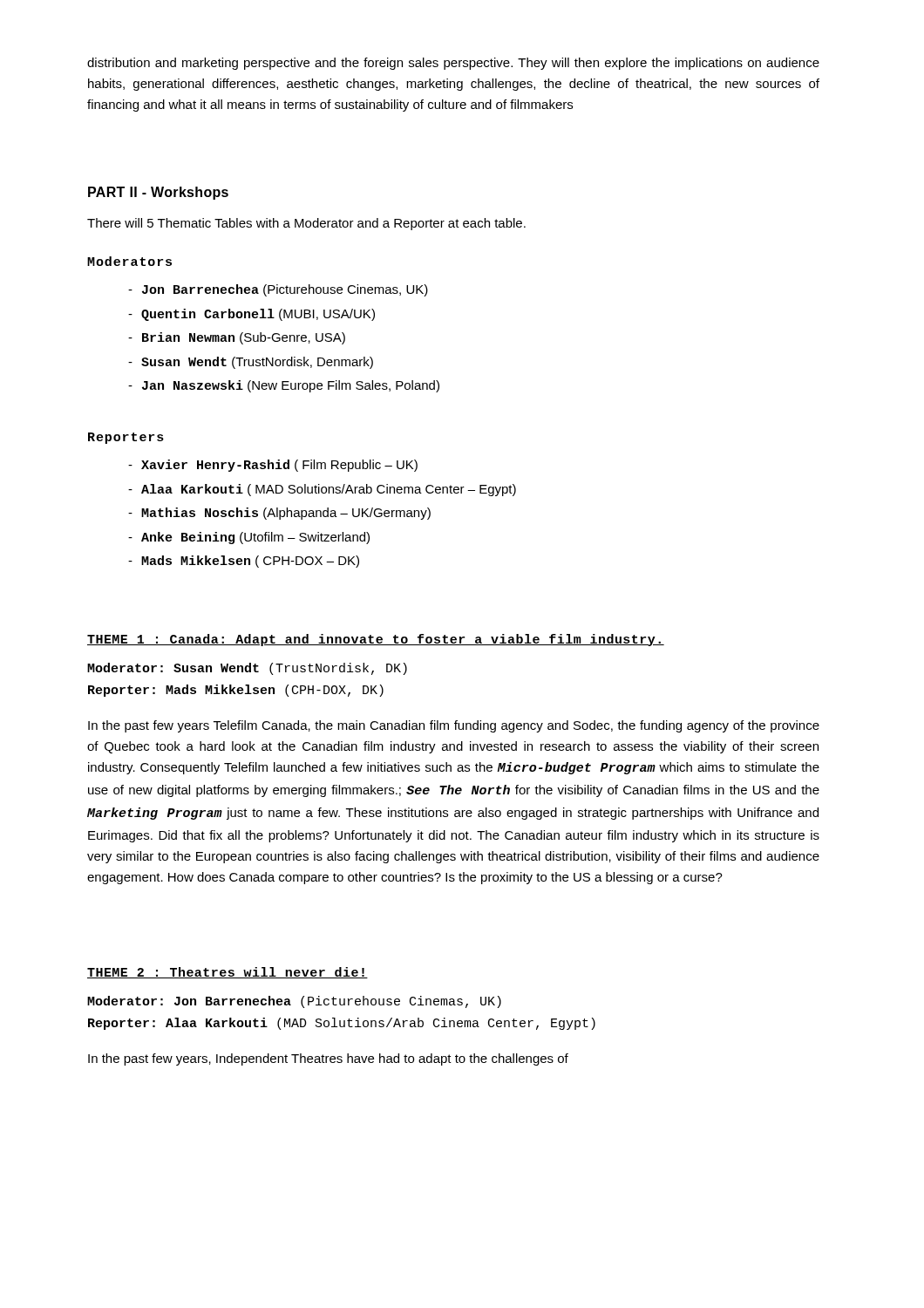Point to the block starting "- Susan Wendt (TrustNordisk, Denmark)"
This screenshot has width=924, height=1308.
246,362
